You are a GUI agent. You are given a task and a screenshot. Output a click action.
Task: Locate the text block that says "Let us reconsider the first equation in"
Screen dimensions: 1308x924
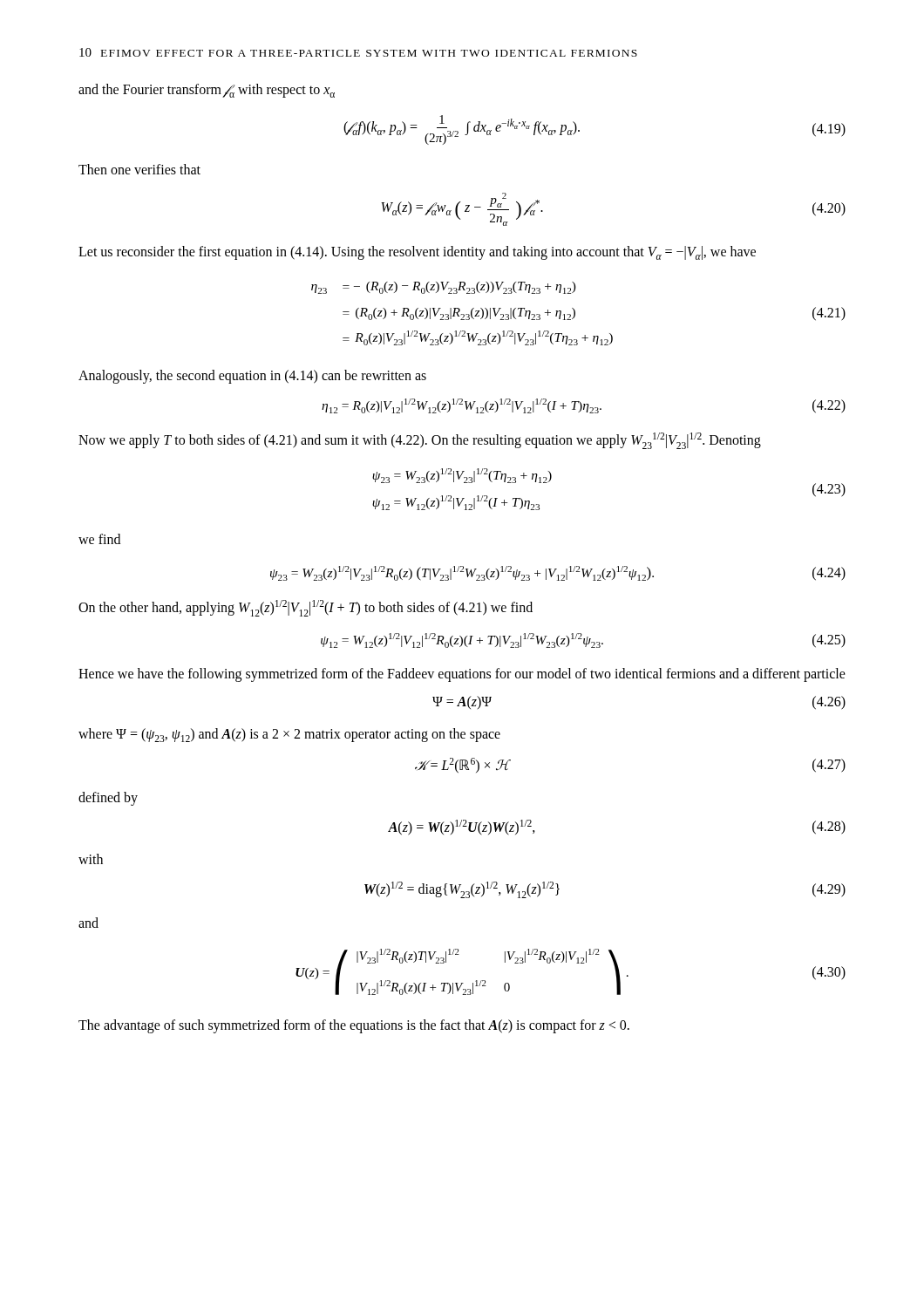417,253
